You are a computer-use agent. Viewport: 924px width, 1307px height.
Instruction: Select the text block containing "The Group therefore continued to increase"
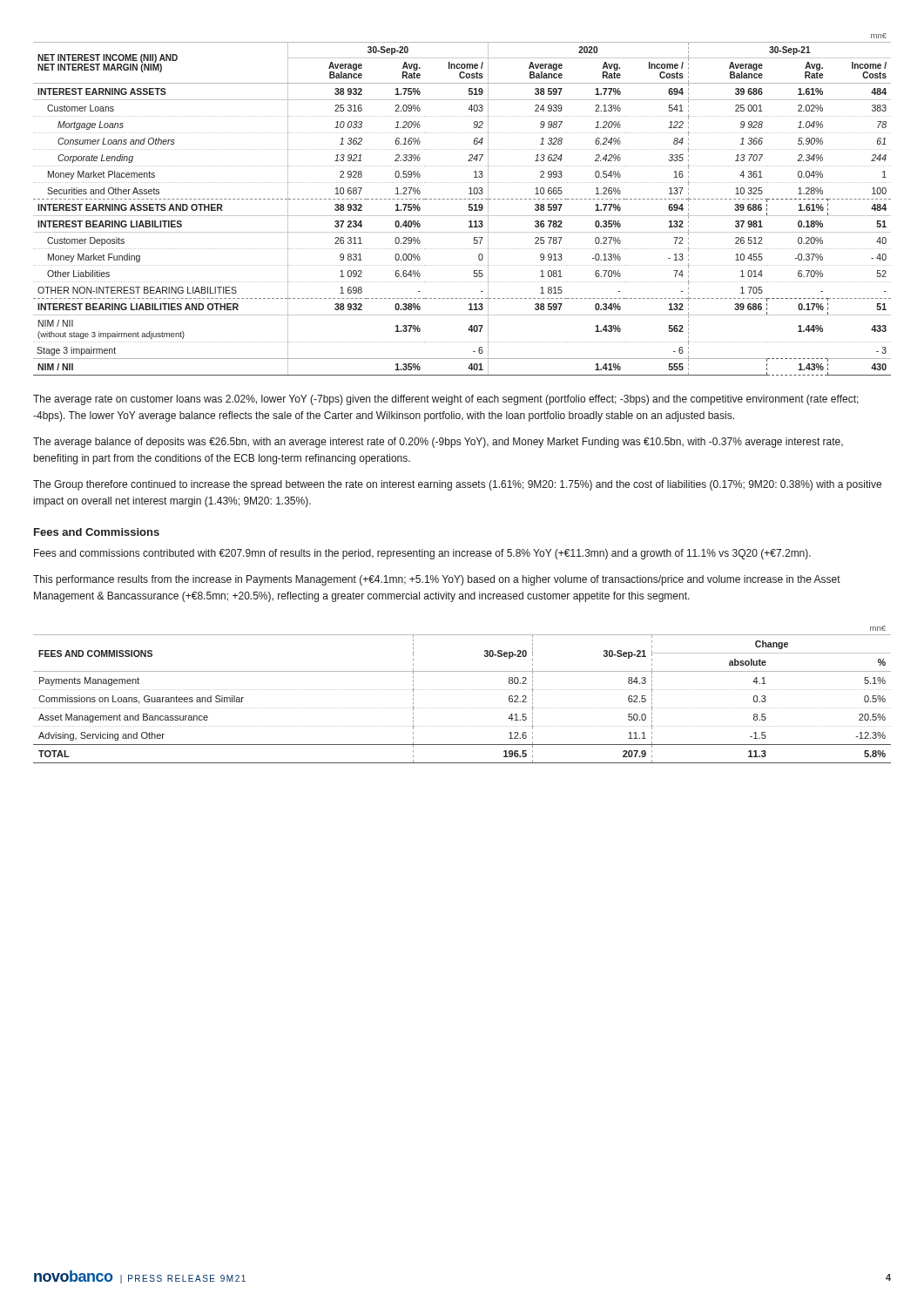click(x=457, y=493)
